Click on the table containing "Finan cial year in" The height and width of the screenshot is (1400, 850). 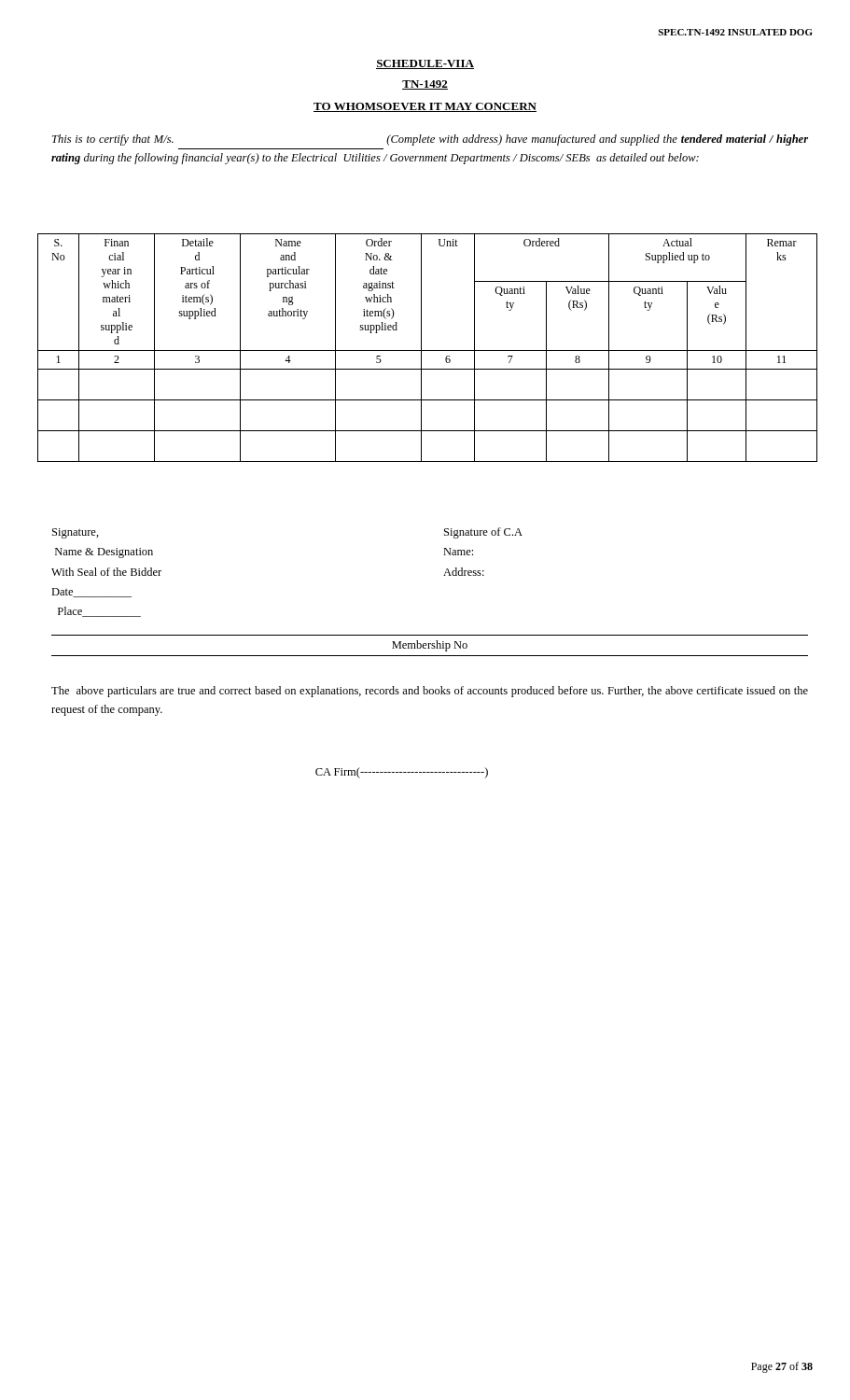coord(427,348)
